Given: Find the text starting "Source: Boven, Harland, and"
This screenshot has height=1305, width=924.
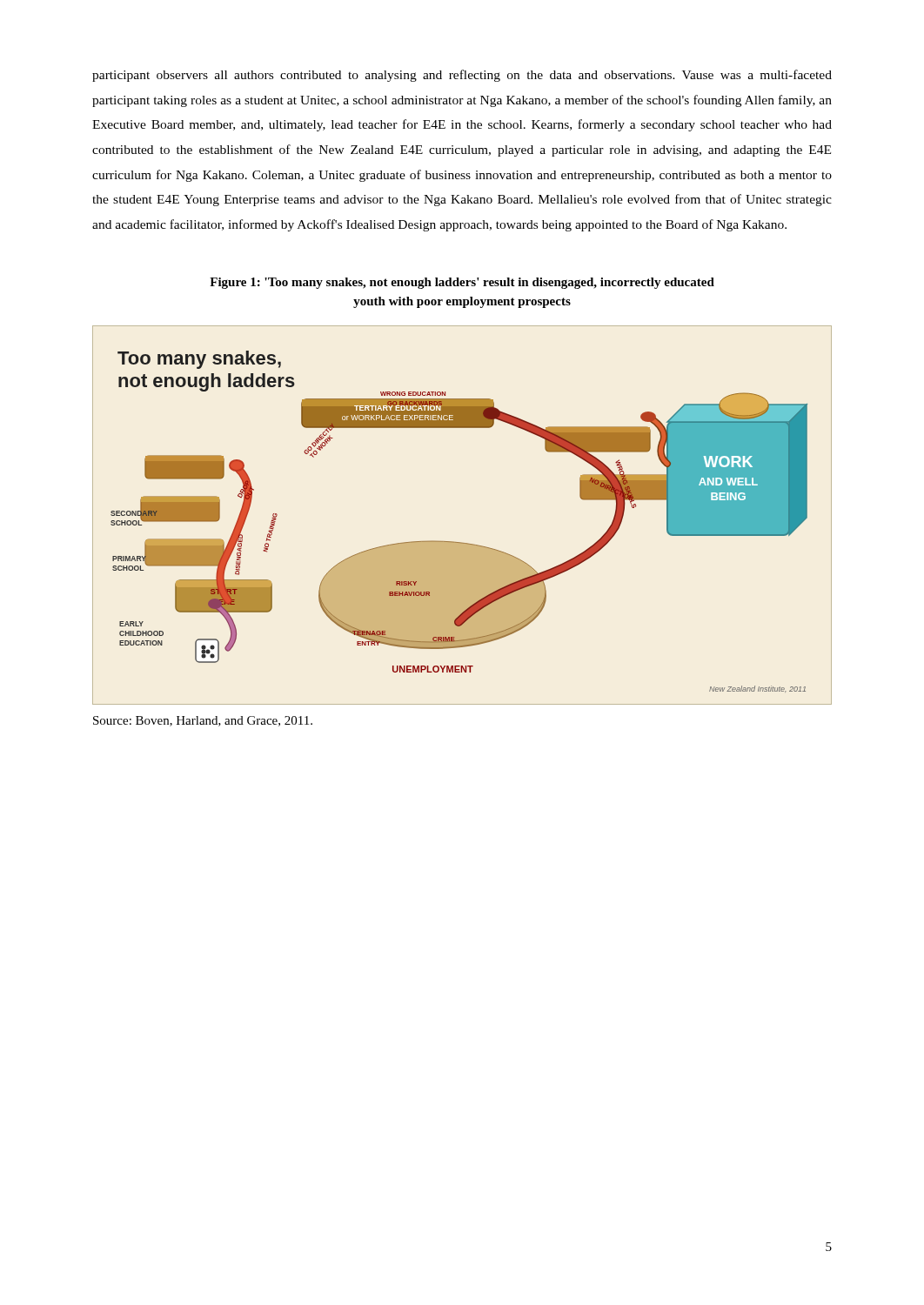Looking at the screenshot, I should pos(203,720).
